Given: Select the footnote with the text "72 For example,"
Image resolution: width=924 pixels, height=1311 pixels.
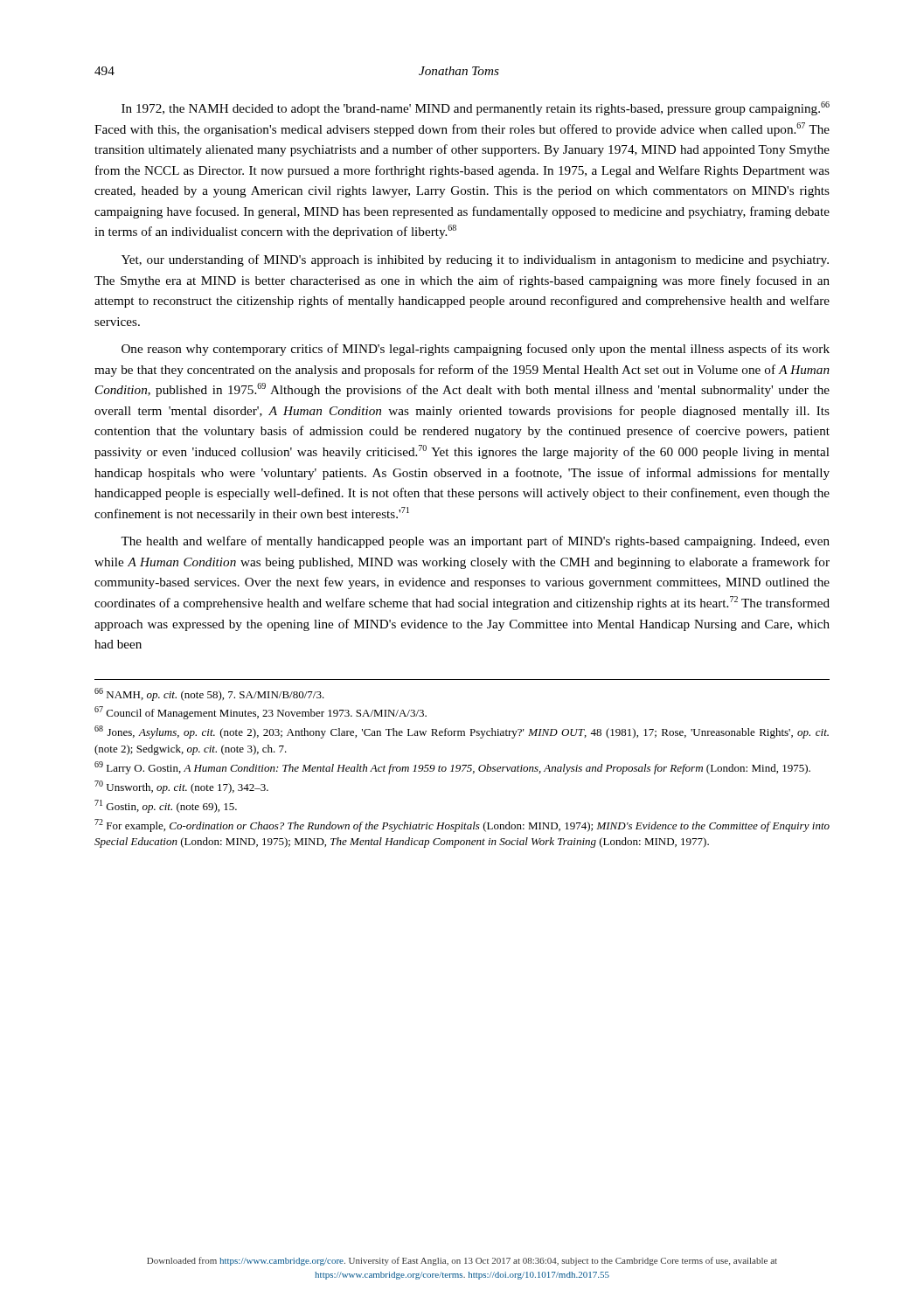Looking at the screenshot, I should click(462, 833).
